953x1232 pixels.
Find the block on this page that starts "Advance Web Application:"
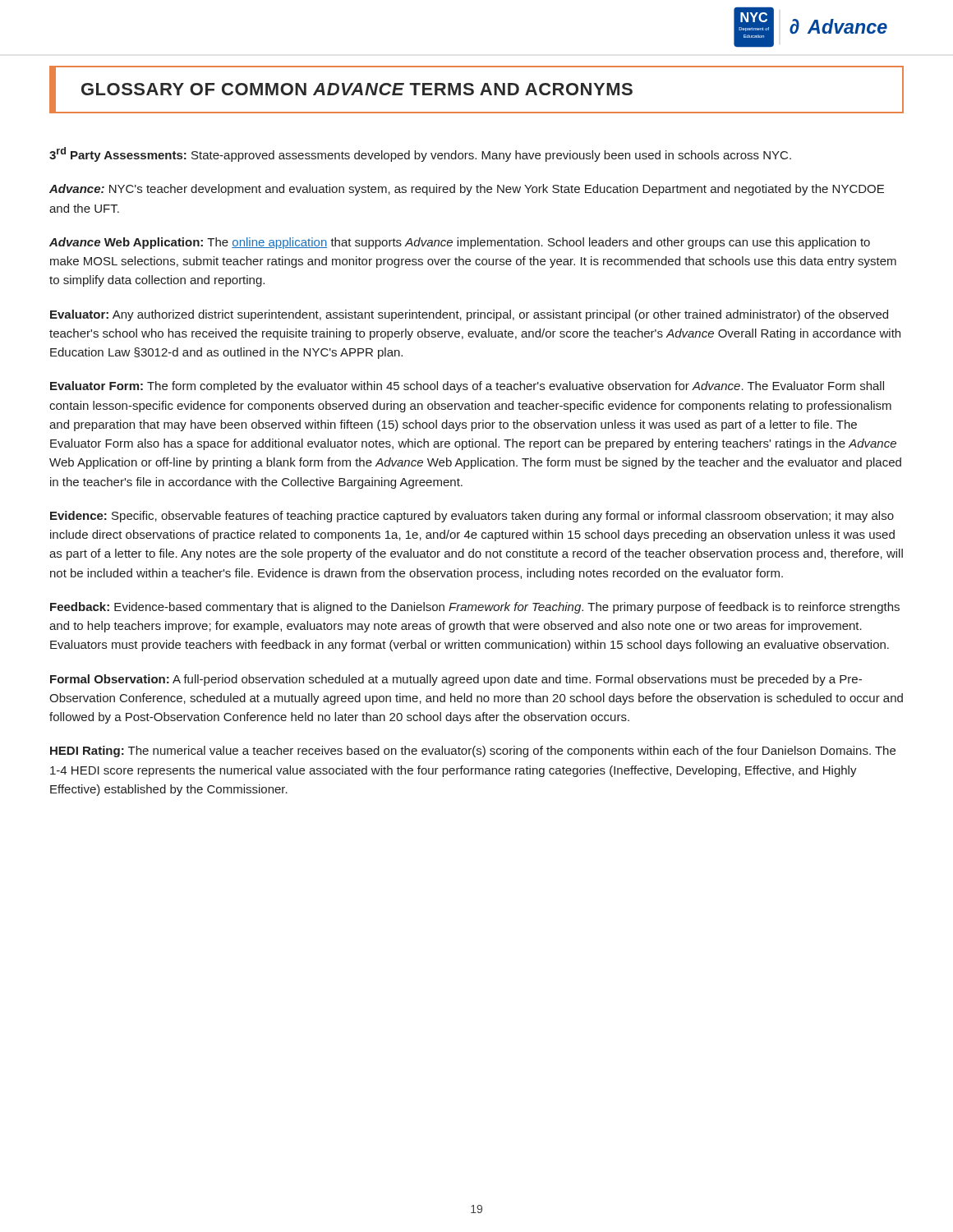tap(476, 261)
